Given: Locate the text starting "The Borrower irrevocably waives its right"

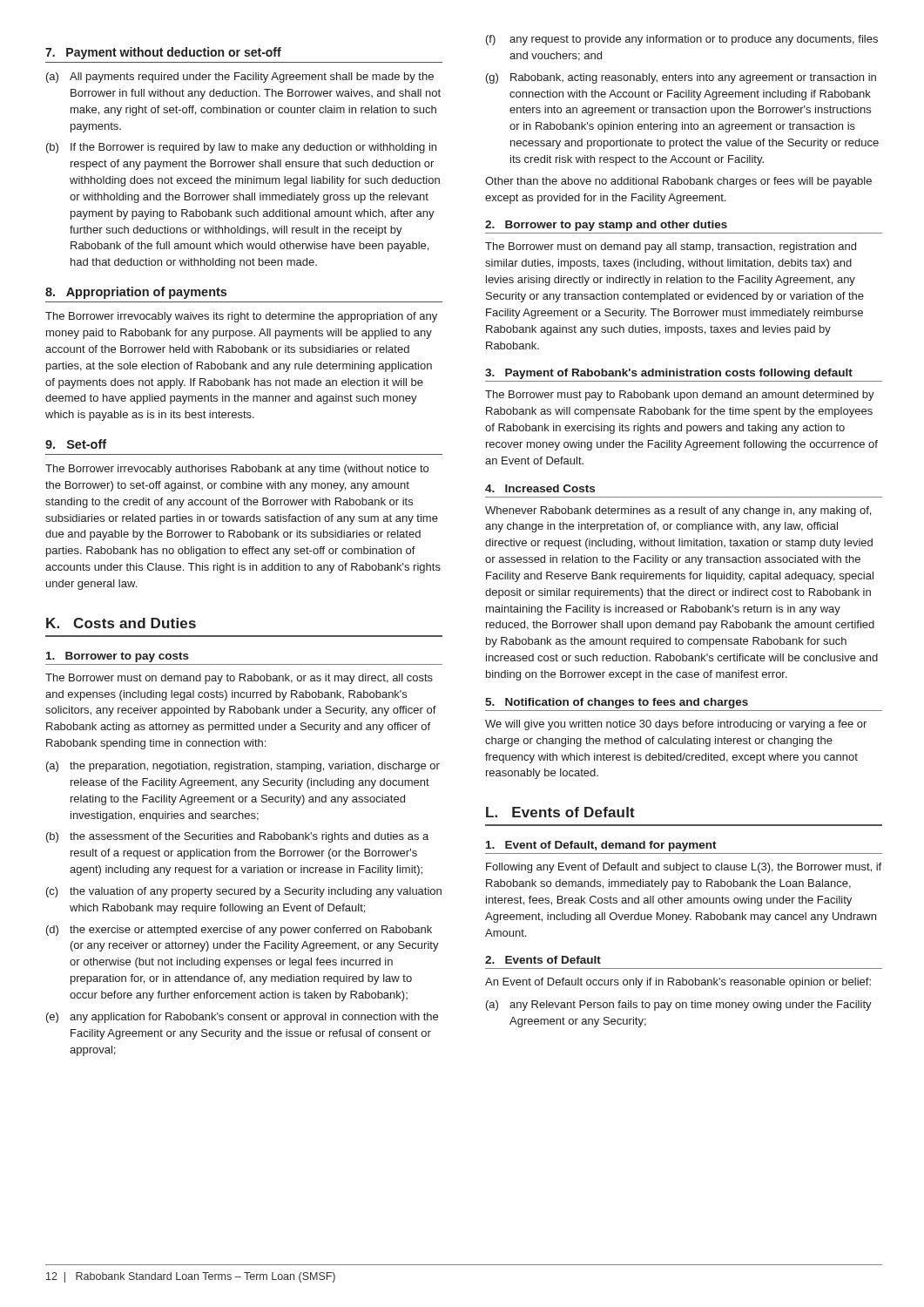Looking at the screenshot, I should tap(244, 366).
